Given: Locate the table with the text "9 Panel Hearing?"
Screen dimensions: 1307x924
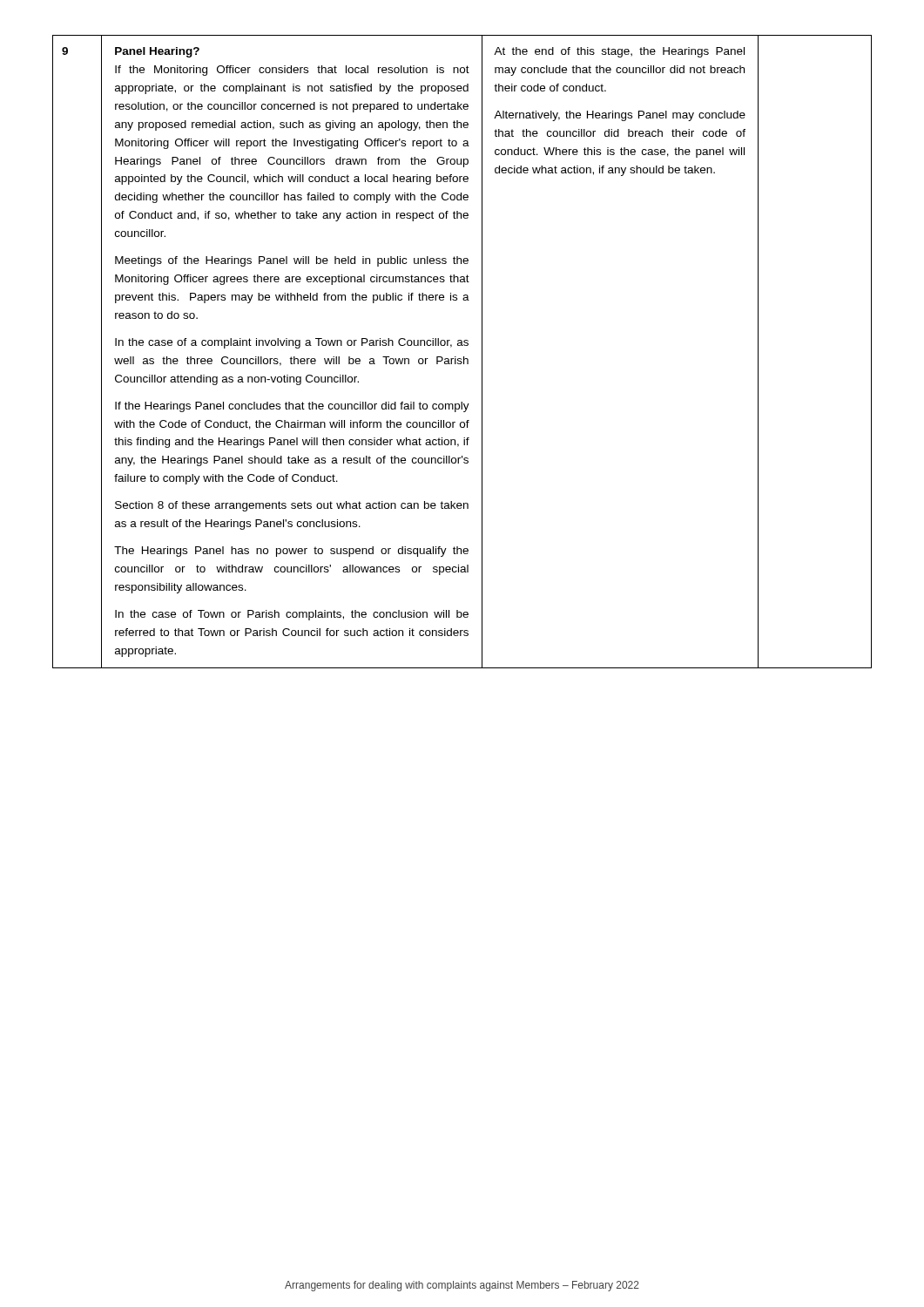Looking at the screenshot, I should (462, 351).
